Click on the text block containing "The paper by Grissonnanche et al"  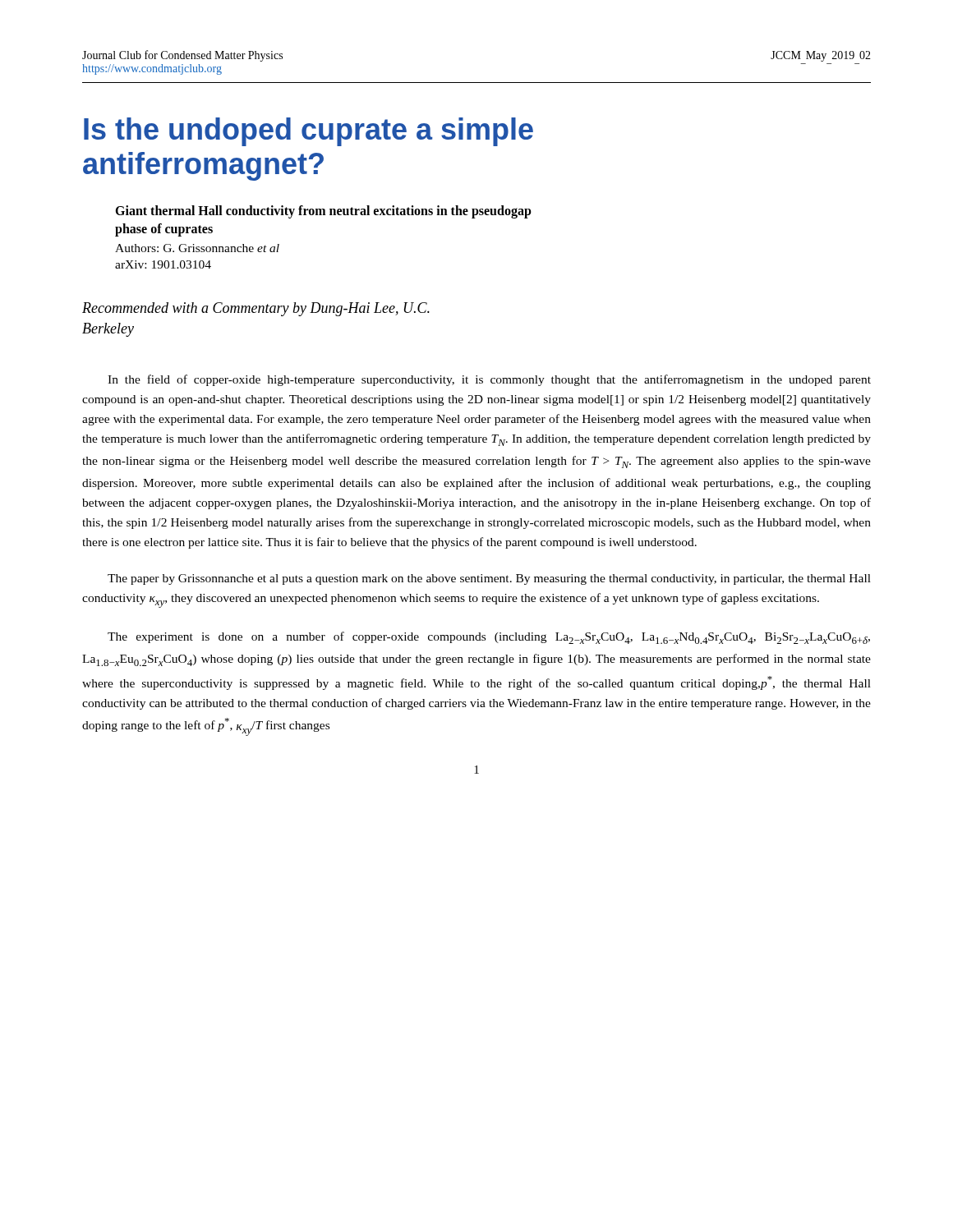click(x=476, y=589)
